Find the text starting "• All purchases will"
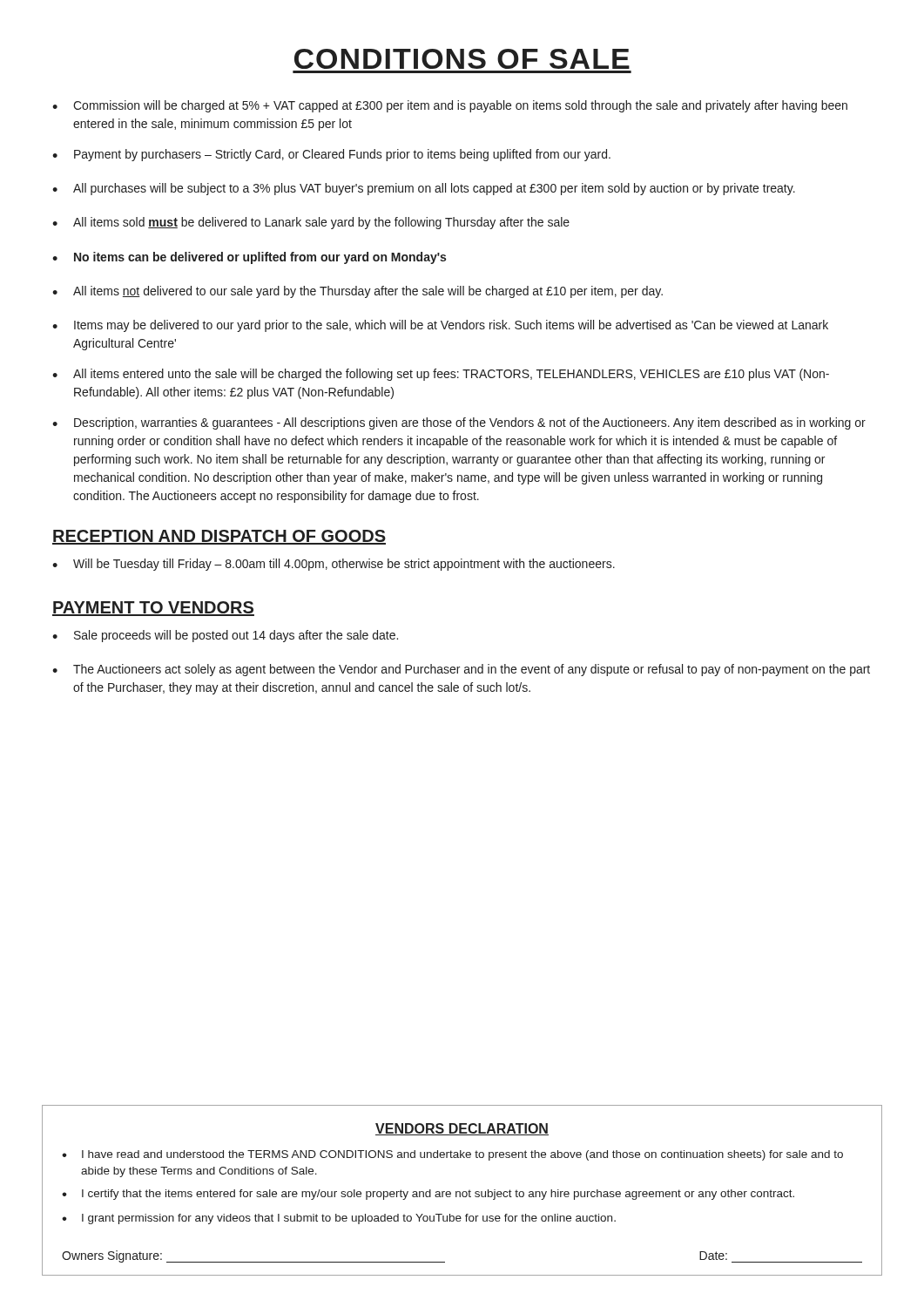 coord(462,191)
